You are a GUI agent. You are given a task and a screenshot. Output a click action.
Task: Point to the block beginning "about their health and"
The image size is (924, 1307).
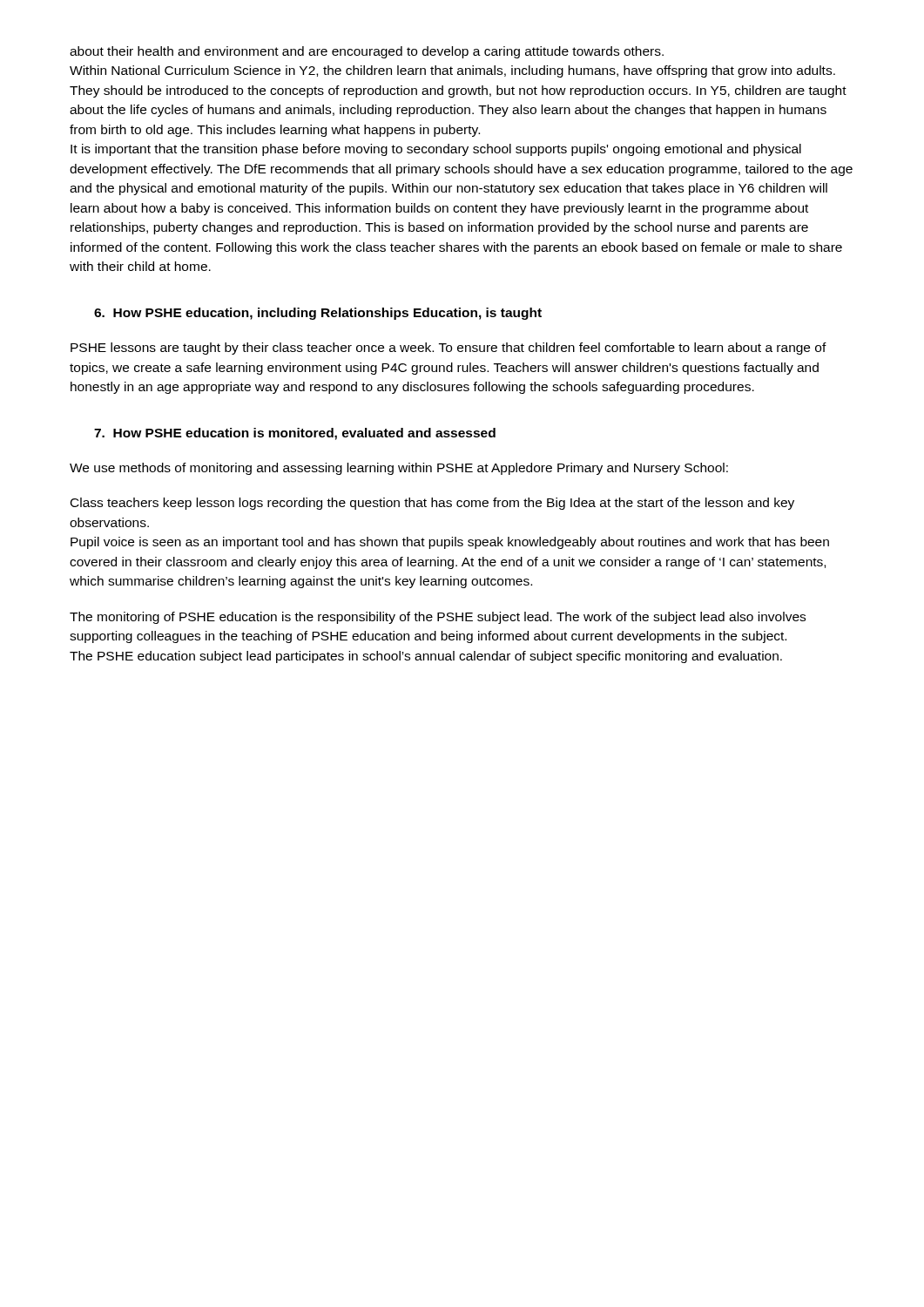pos(462,159)
